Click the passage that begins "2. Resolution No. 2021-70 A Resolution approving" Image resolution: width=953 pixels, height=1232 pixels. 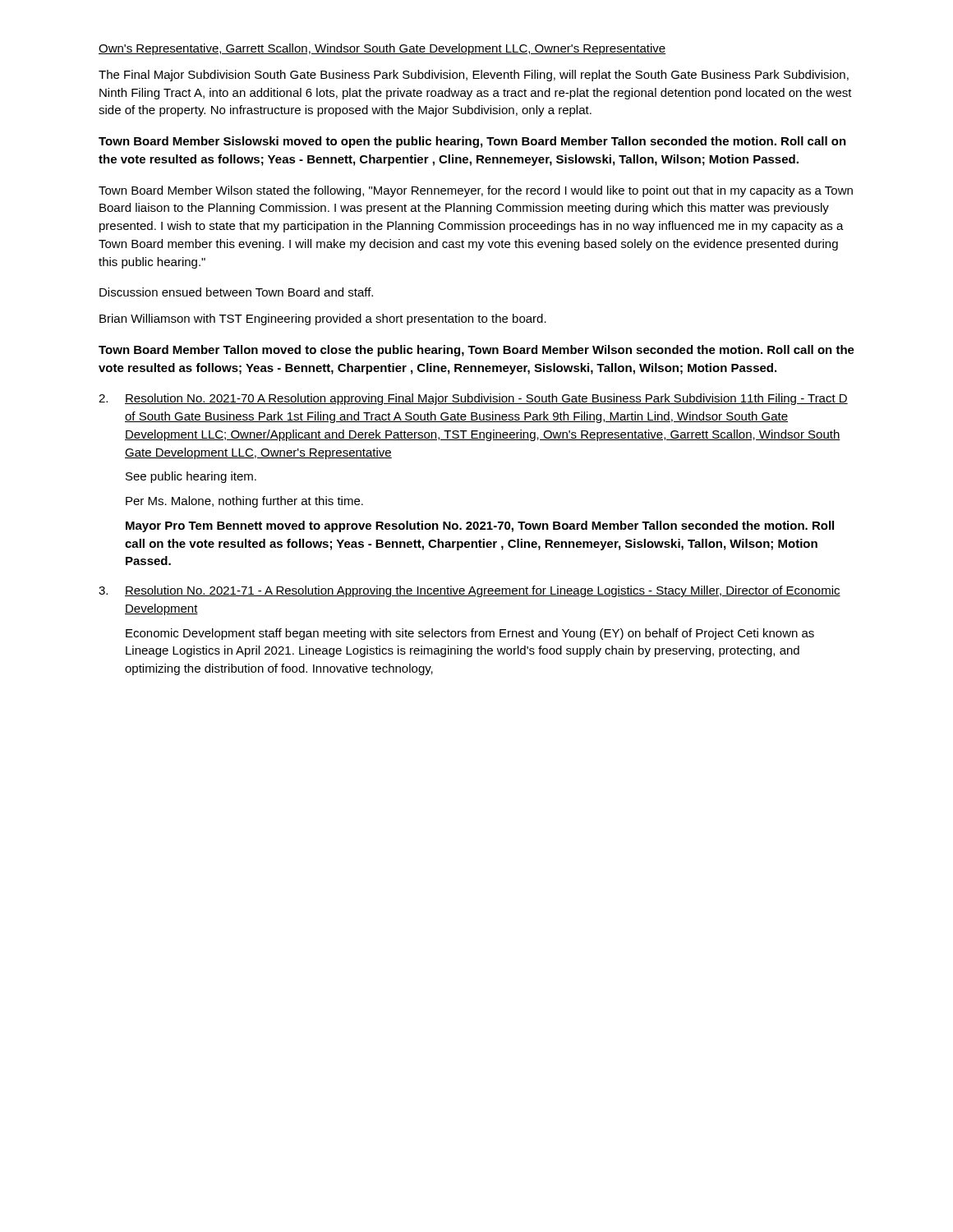[473, 399]
